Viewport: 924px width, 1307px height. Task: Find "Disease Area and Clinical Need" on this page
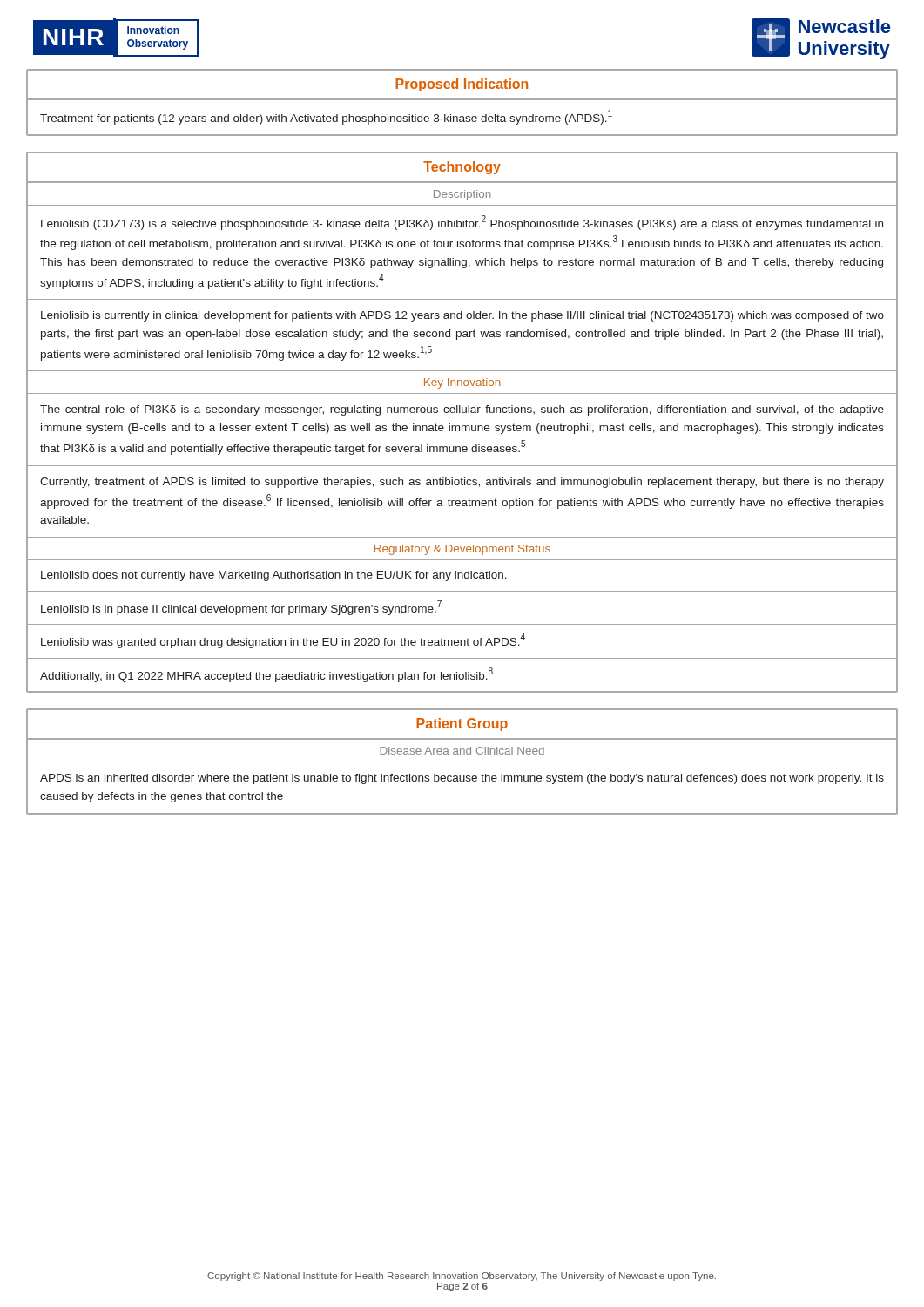(x=462, y=751)
